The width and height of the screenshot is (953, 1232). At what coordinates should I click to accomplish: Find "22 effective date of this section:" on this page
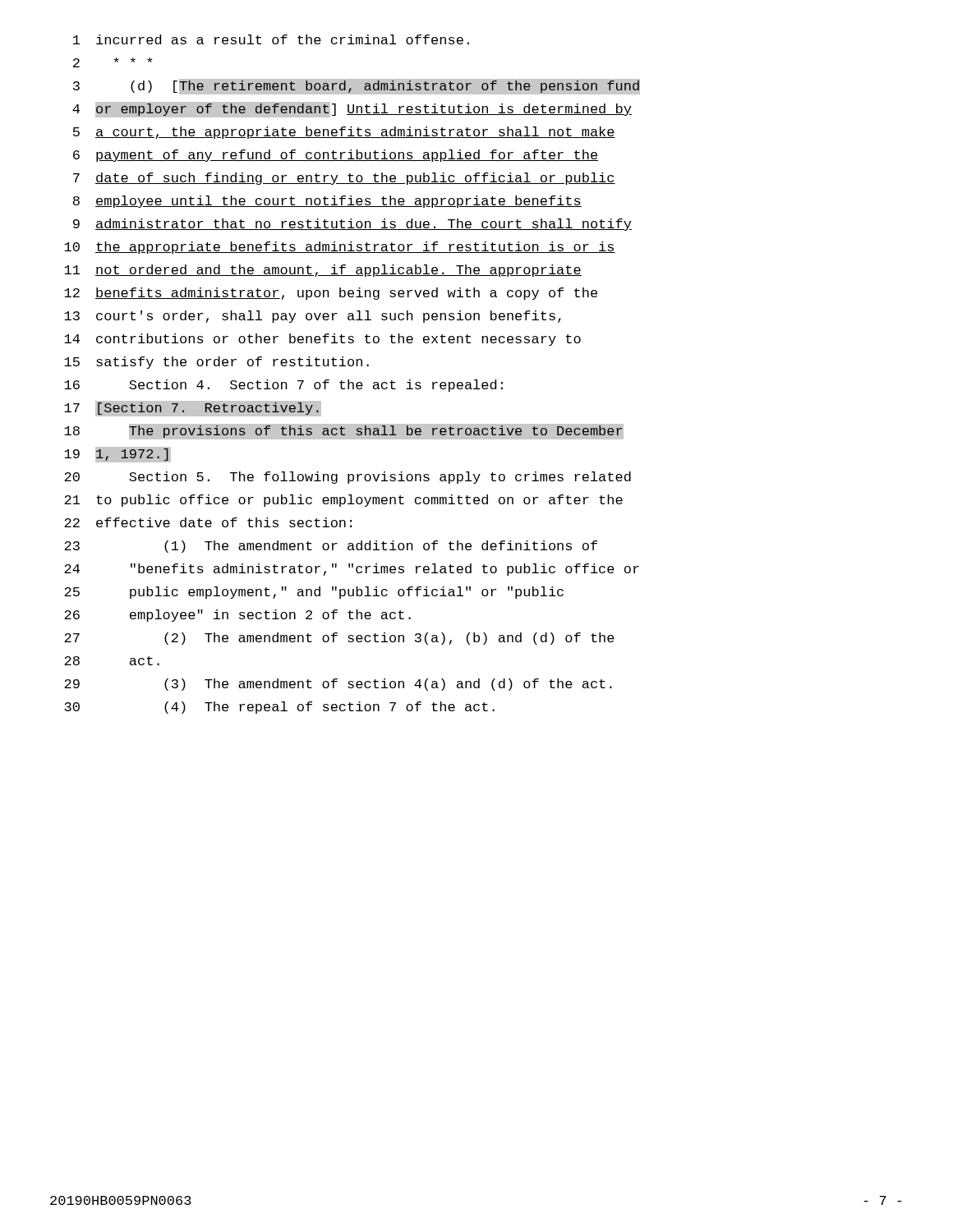tap(202, 524)
